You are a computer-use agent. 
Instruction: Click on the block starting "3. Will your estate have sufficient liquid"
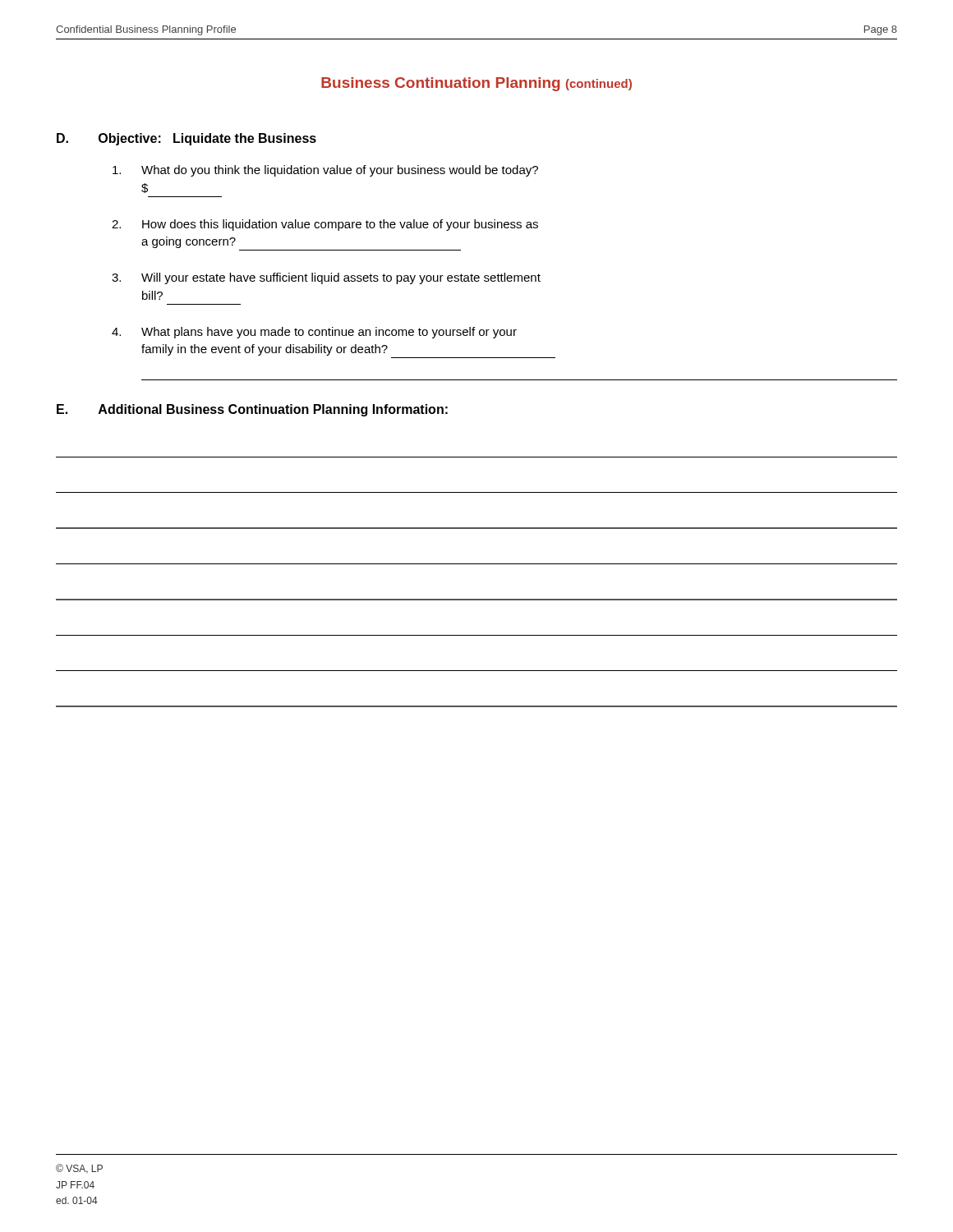tap(504, 286)
